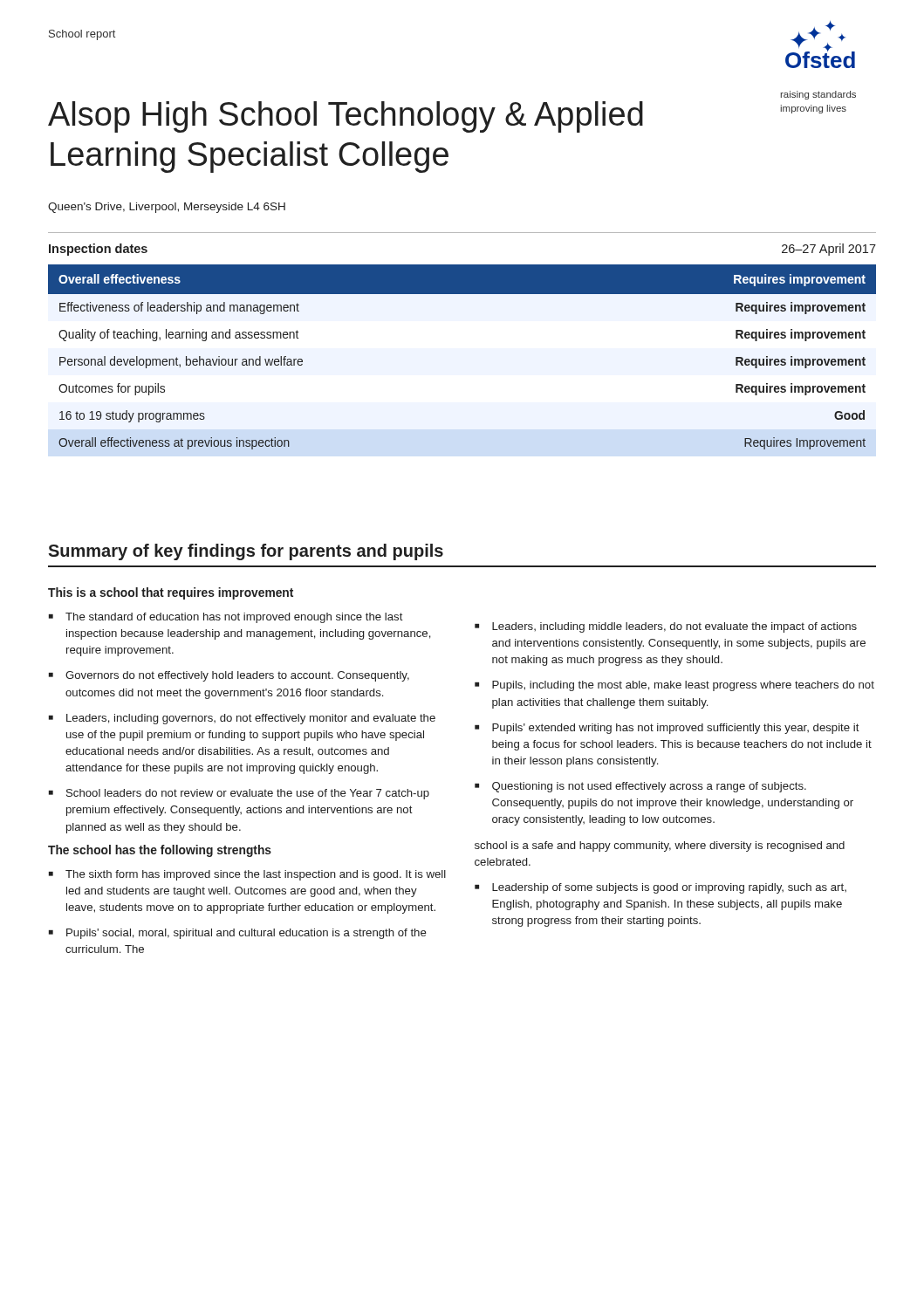This screenshot has height=1309, width=924.
Task: Find the logo
Action: point(828,66)
